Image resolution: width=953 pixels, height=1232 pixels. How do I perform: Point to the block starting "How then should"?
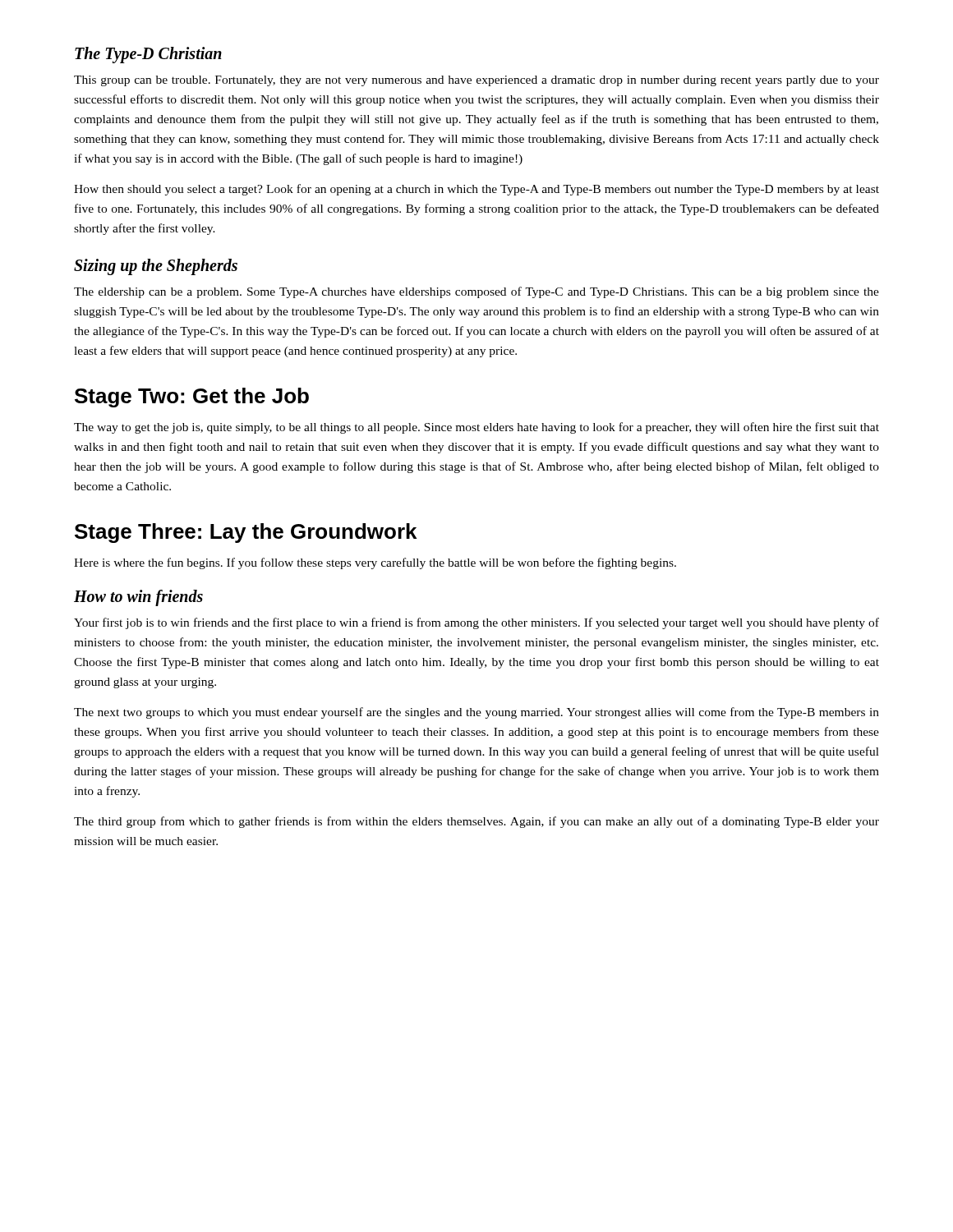point(476,208)
